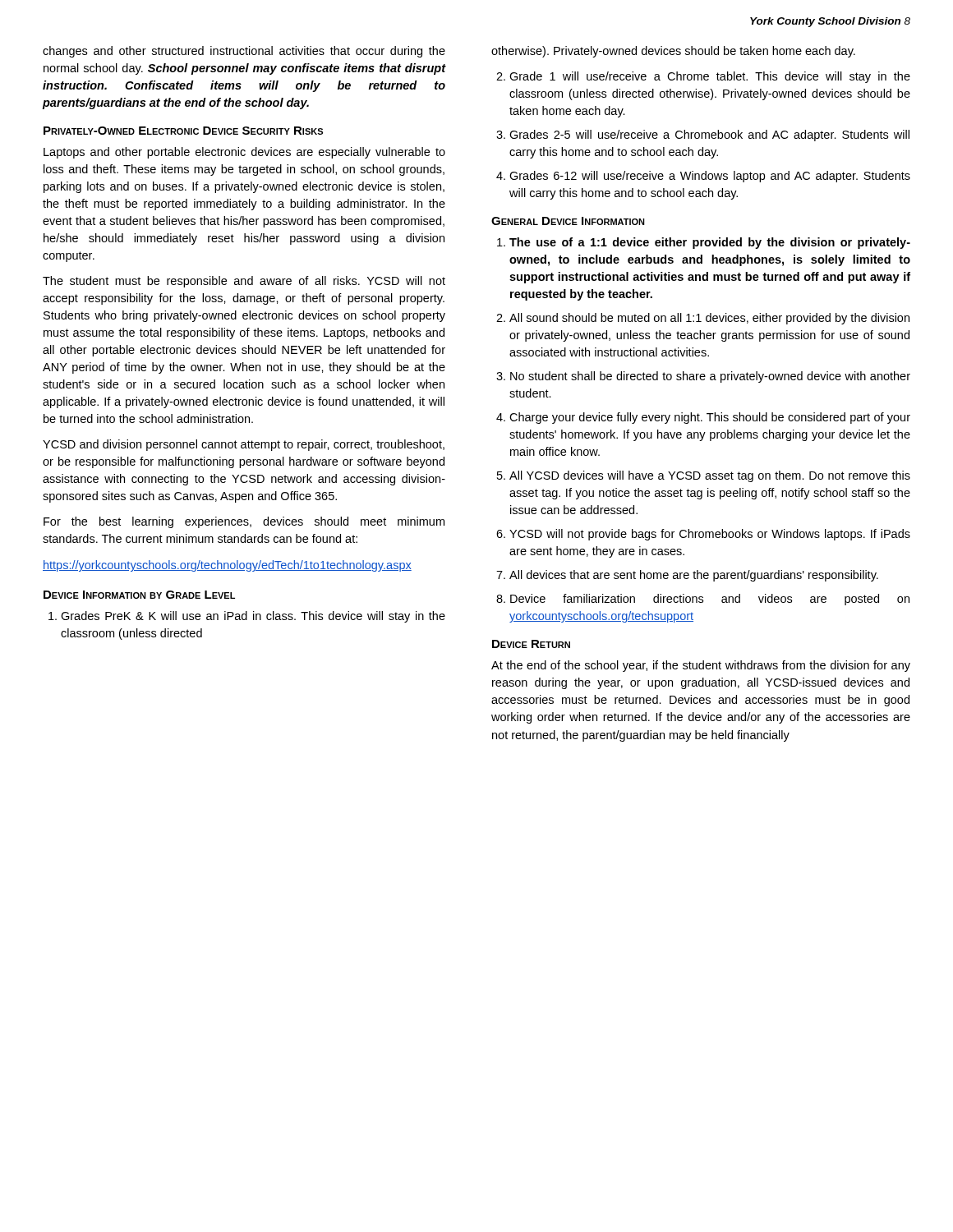Find the element starting "All YCSD devices will have a YCSD"
Screen dimensions: 1232x953
pos(710,493)
